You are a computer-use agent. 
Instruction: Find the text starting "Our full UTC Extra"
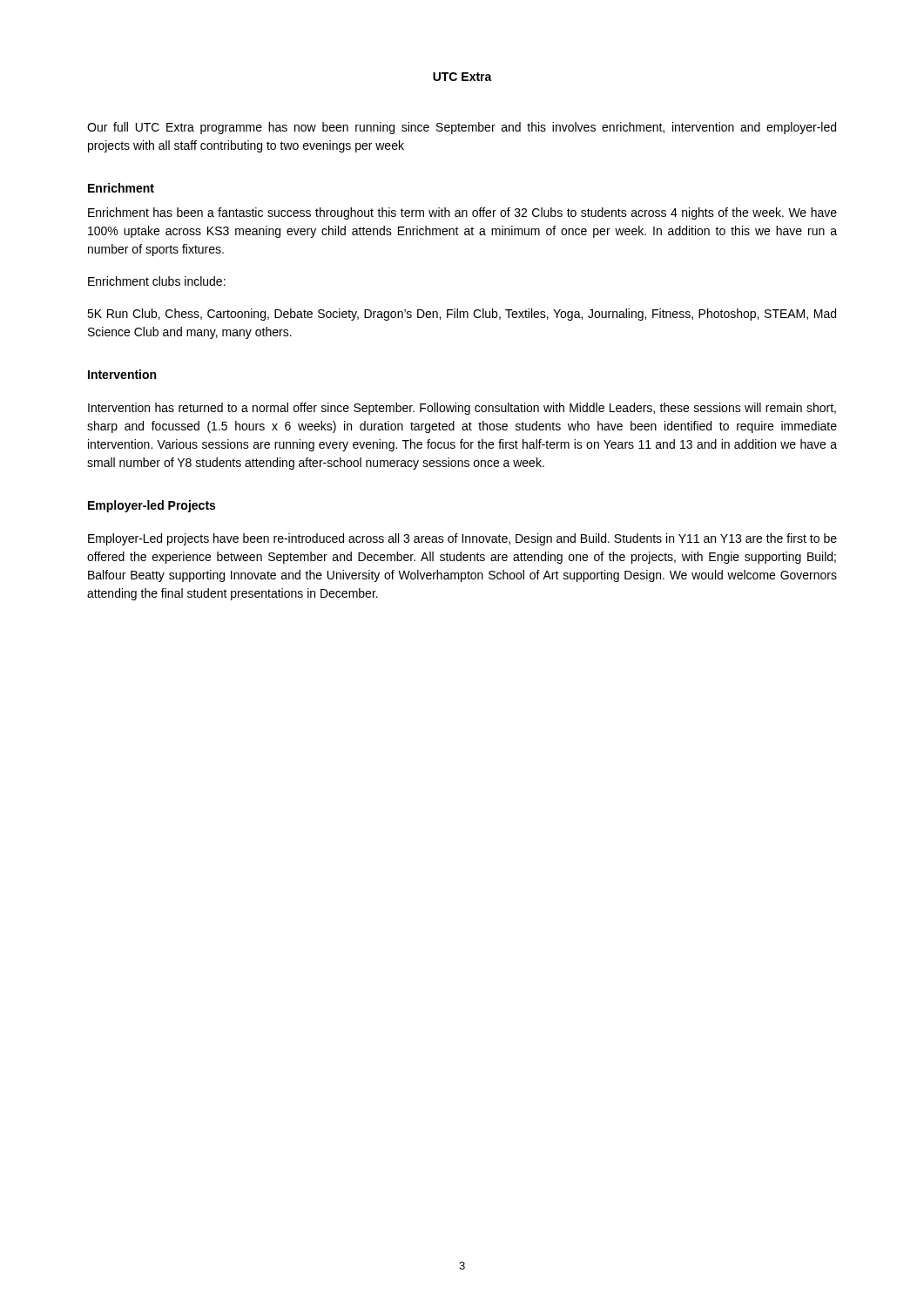pyautogui.click(x=462, y=136)
